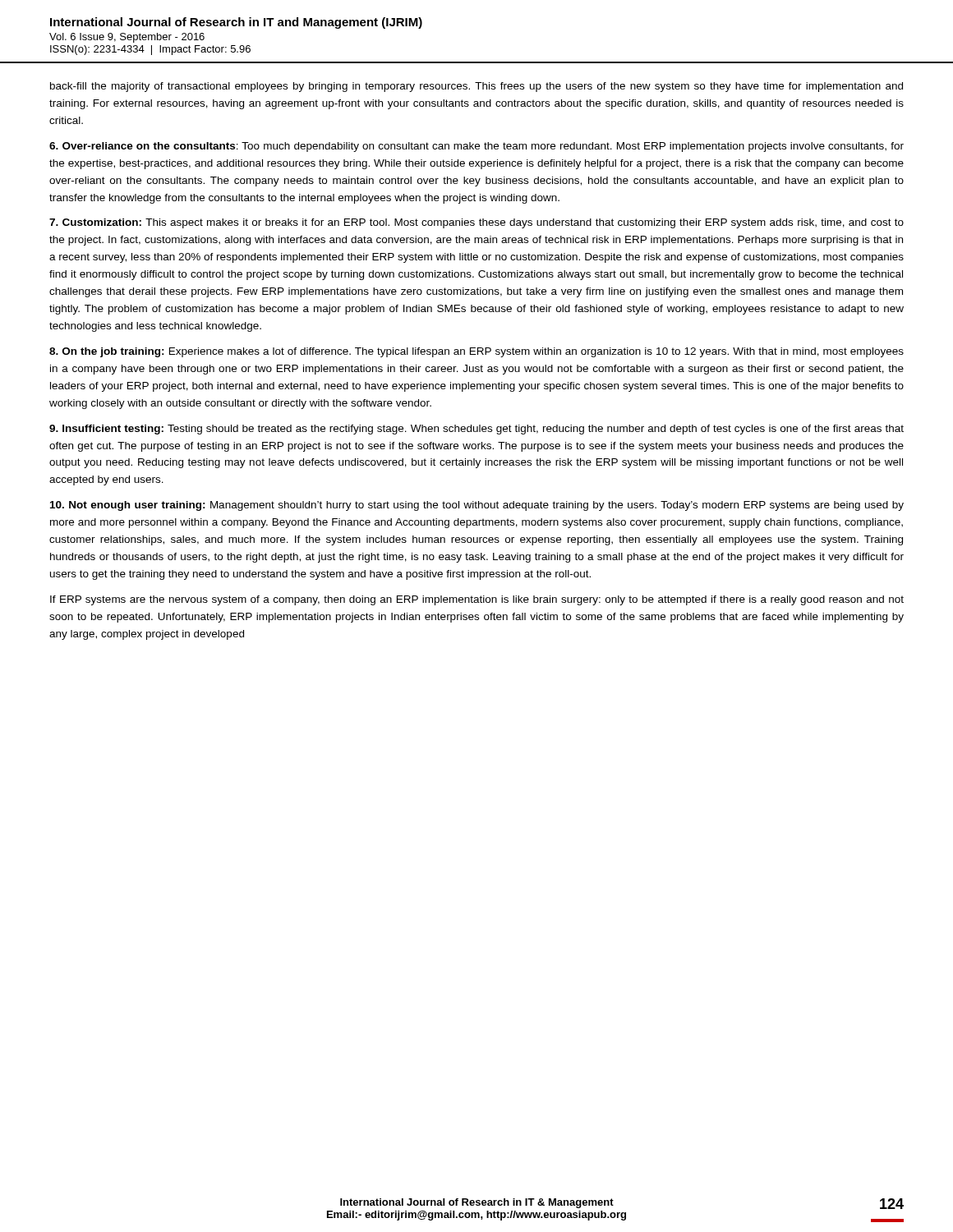Viewport: 953px width, 1232px height.
Task: Find the text block with the text "back-fill the majority of"
Action: click(476, 104)
